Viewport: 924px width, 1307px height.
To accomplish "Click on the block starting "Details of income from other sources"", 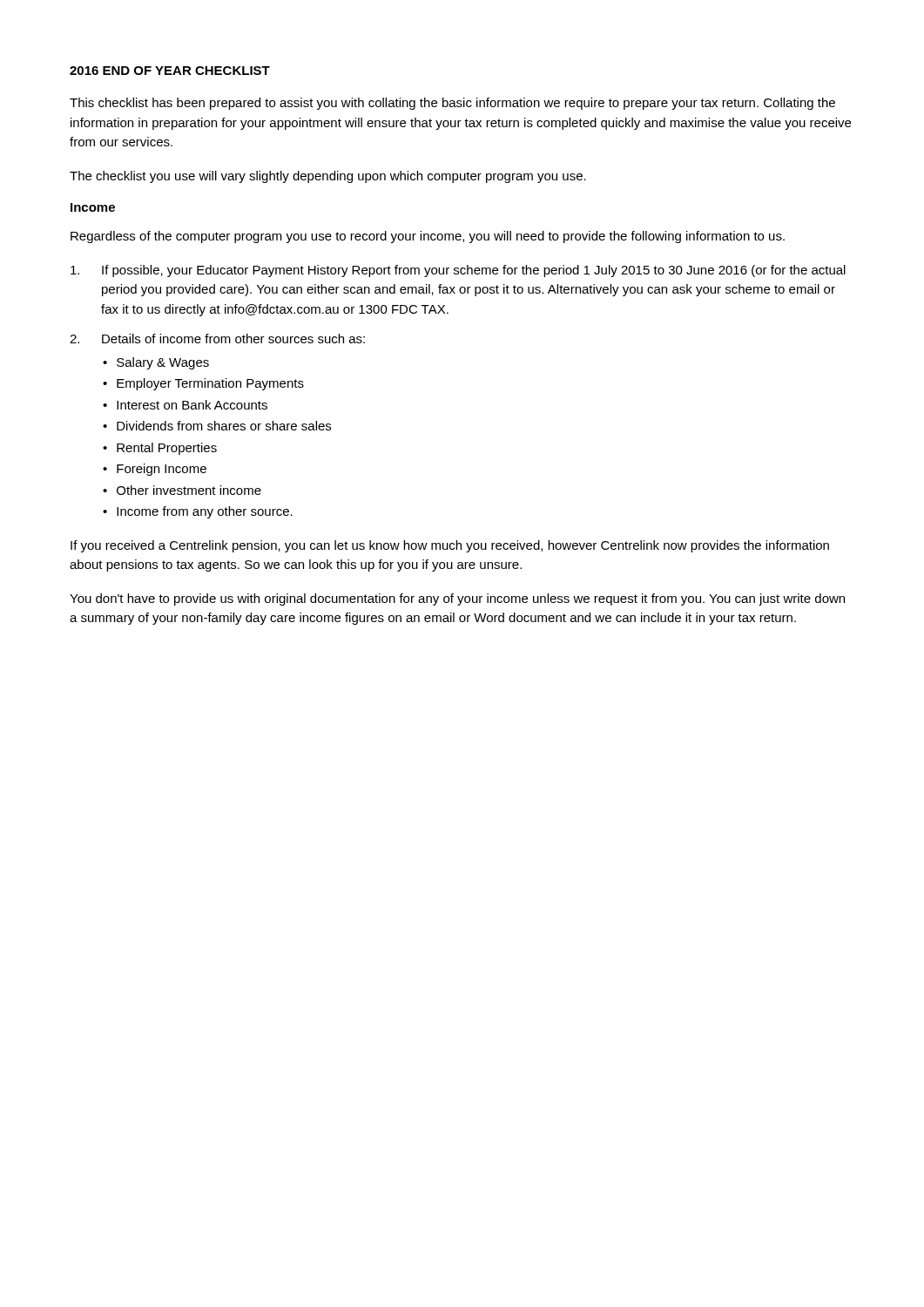I will click(x=233, y=339).
